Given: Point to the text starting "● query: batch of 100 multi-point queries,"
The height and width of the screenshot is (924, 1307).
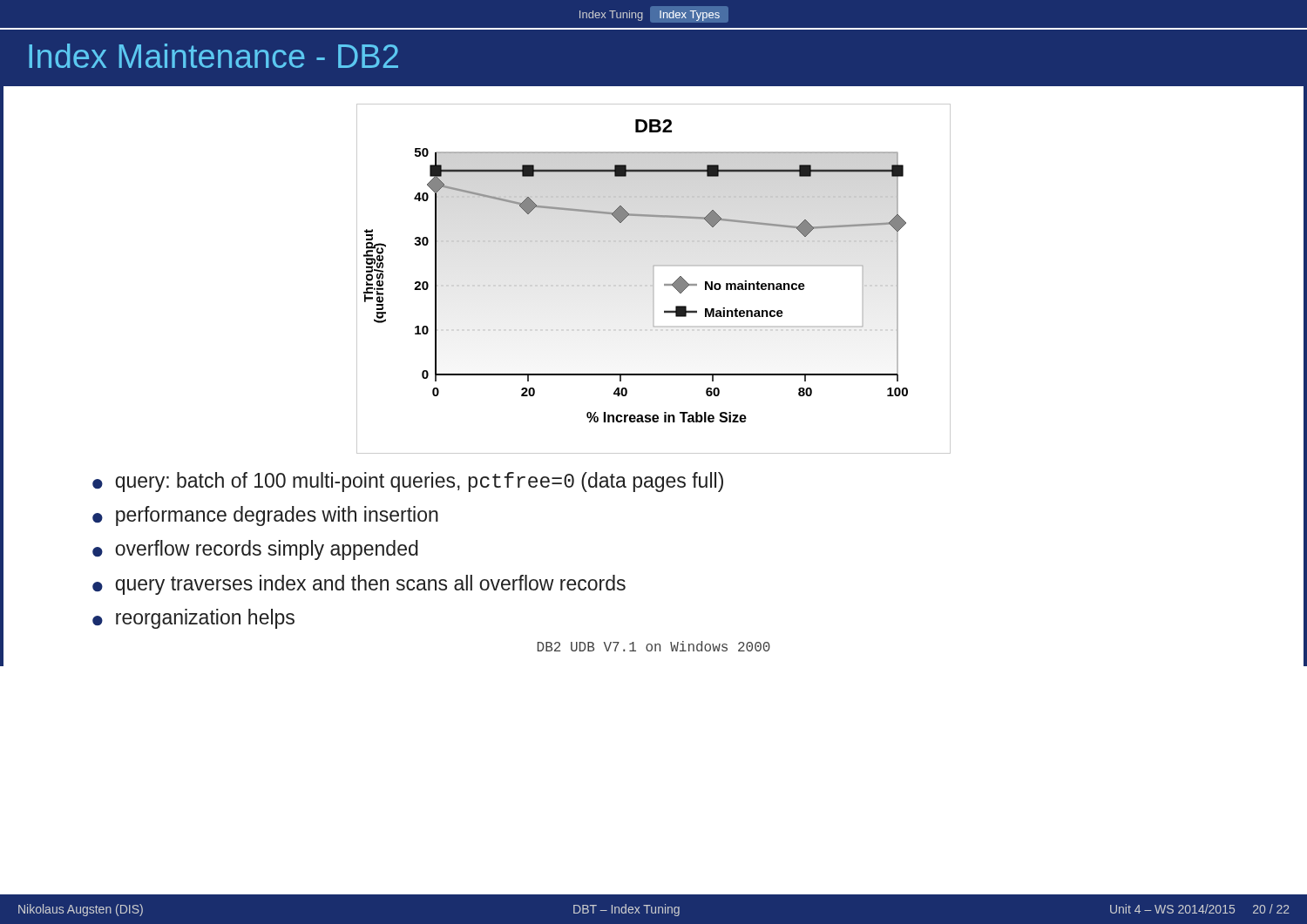Looking at the screenshot, I should coord(407,483).
